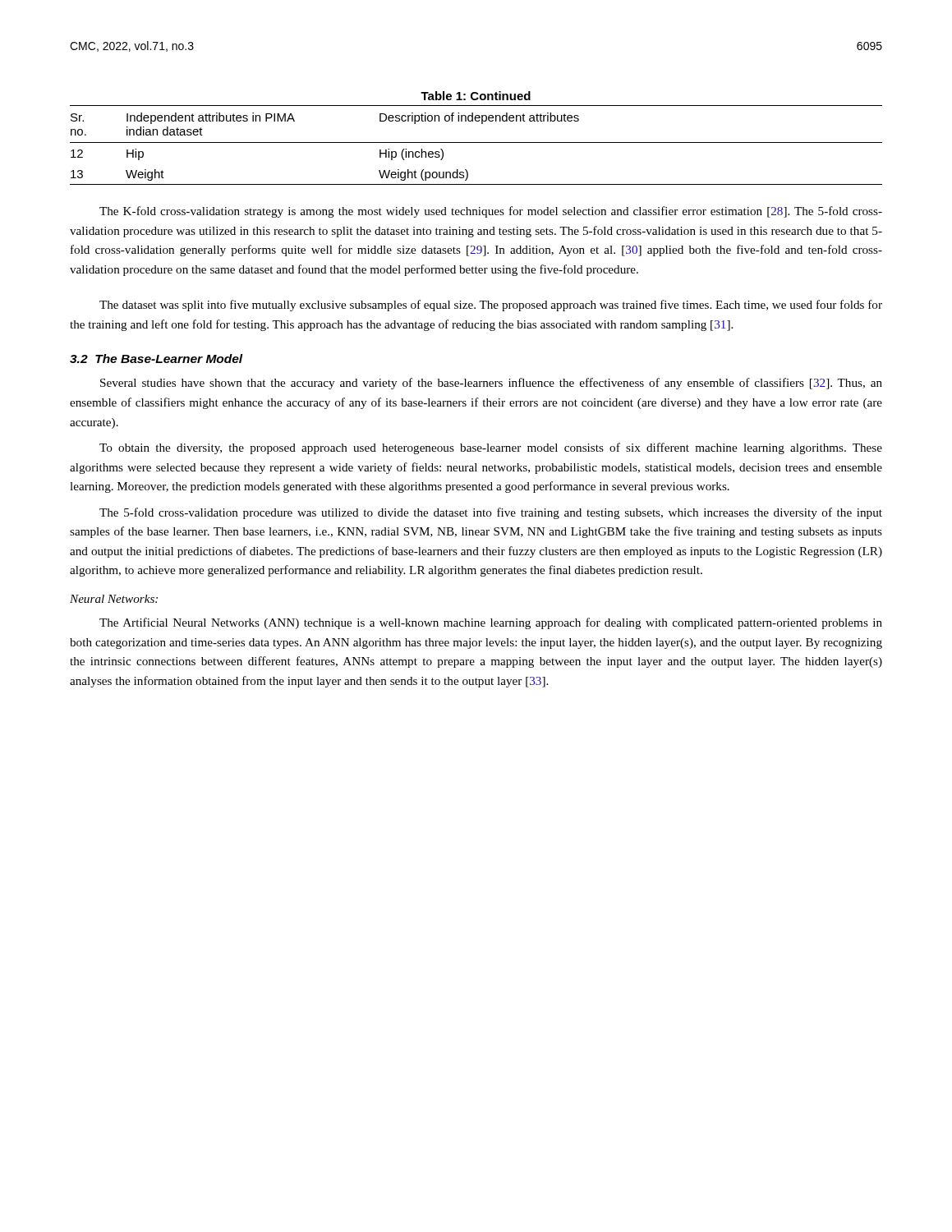Screen dimensions: 1232x952
Task: Click on the passage starting "The K-fold cross-validation"
Action: pyautogui.click(x=476, y=240)
